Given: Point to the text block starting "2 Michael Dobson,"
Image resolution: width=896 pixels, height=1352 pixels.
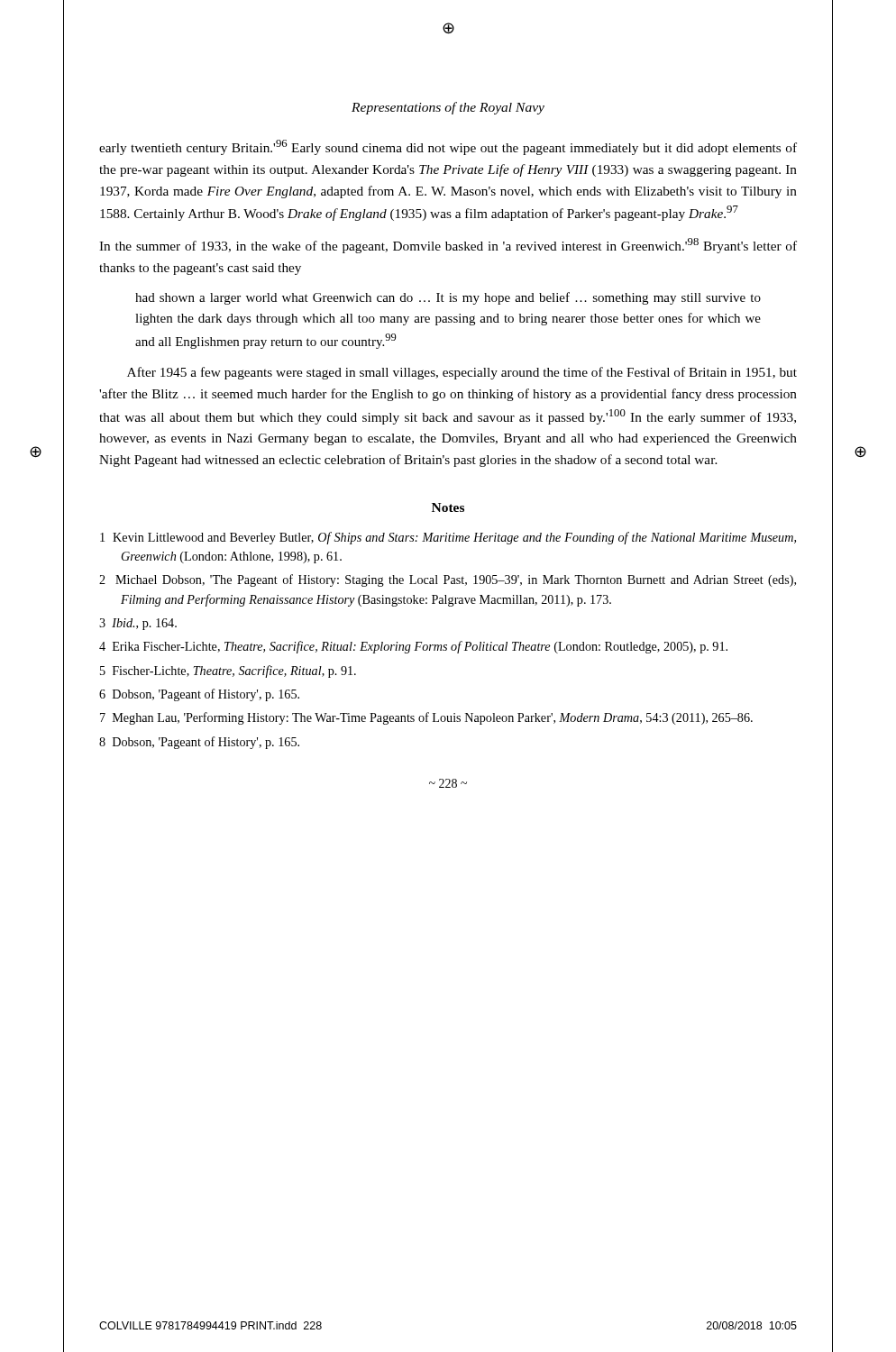Looking at the screenshot, I should 448,590.
